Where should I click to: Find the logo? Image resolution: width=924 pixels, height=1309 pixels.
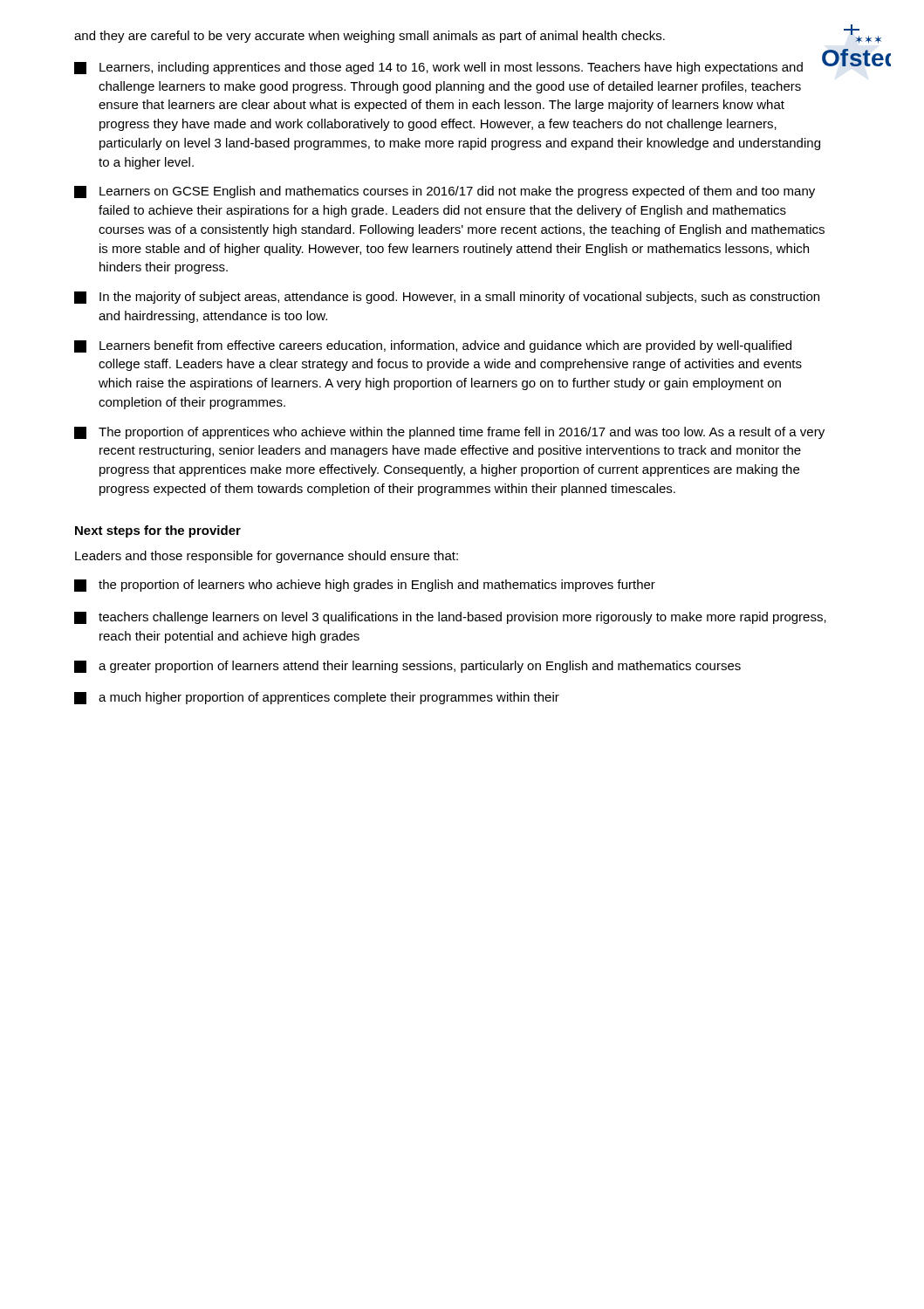(852, 56)
